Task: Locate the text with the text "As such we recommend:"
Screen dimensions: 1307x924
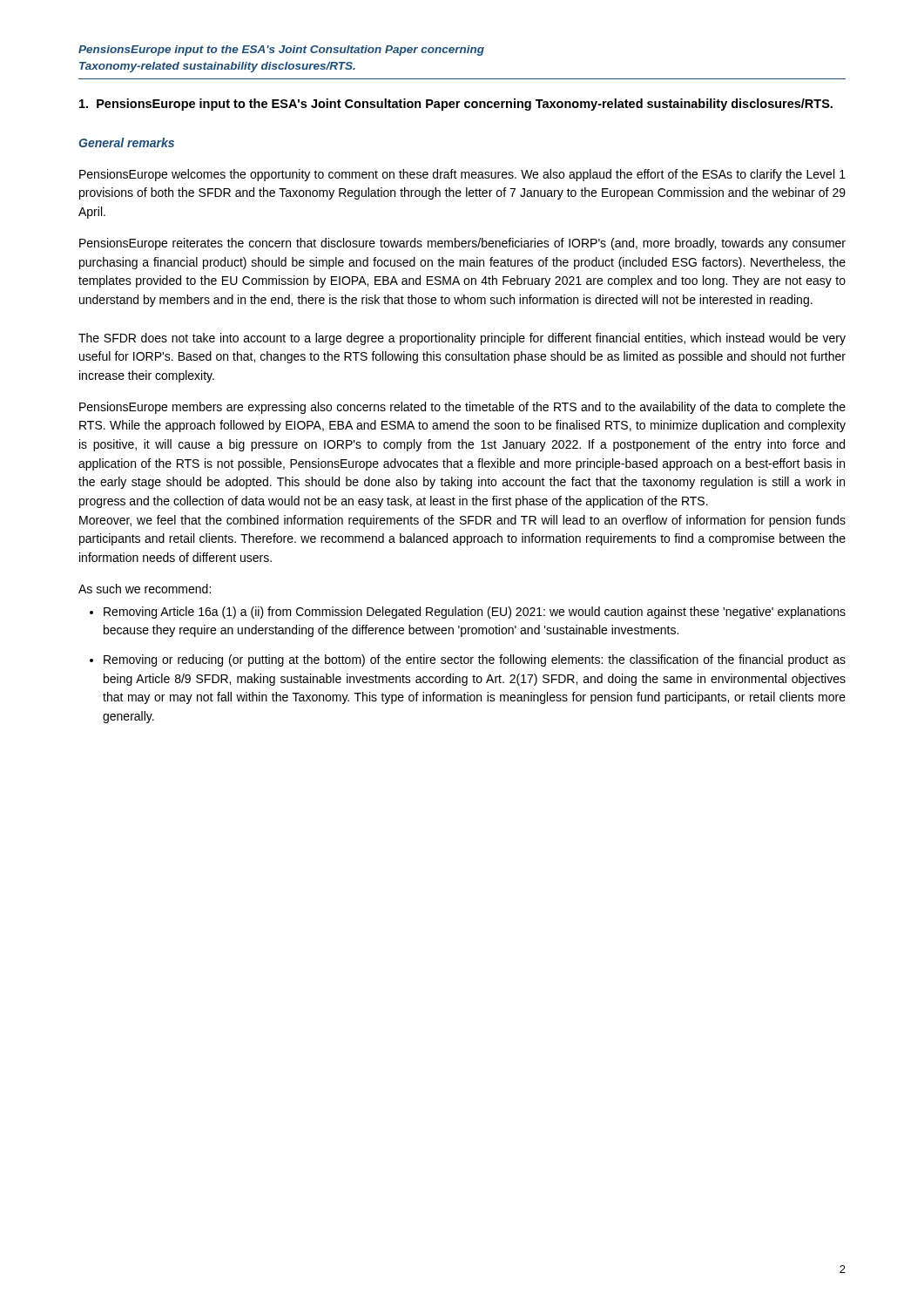Action: tap(145, 589)
